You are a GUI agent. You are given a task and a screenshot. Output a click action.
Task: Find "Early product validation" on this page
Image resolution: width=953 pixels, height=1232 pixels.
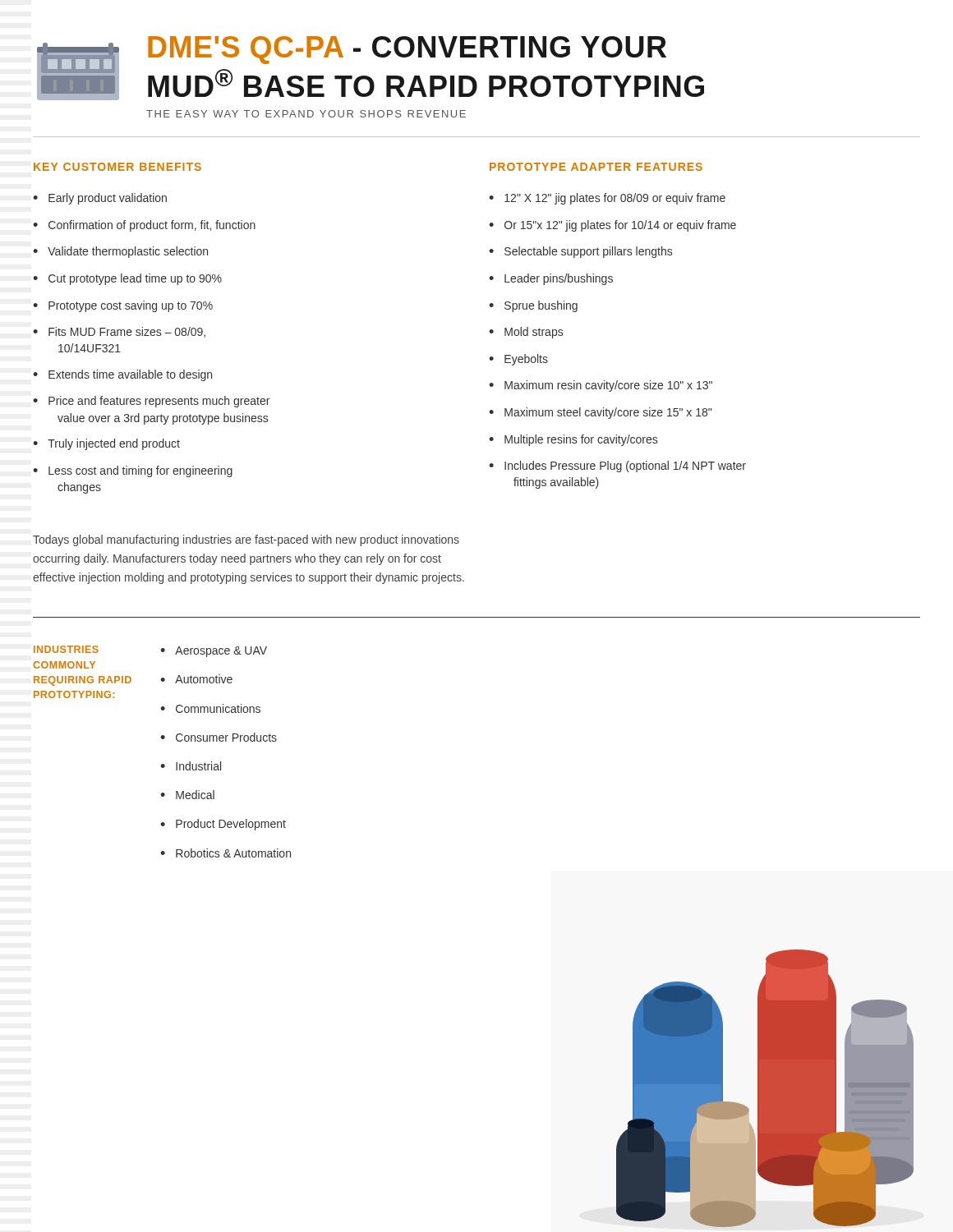(x=108, y=198)
